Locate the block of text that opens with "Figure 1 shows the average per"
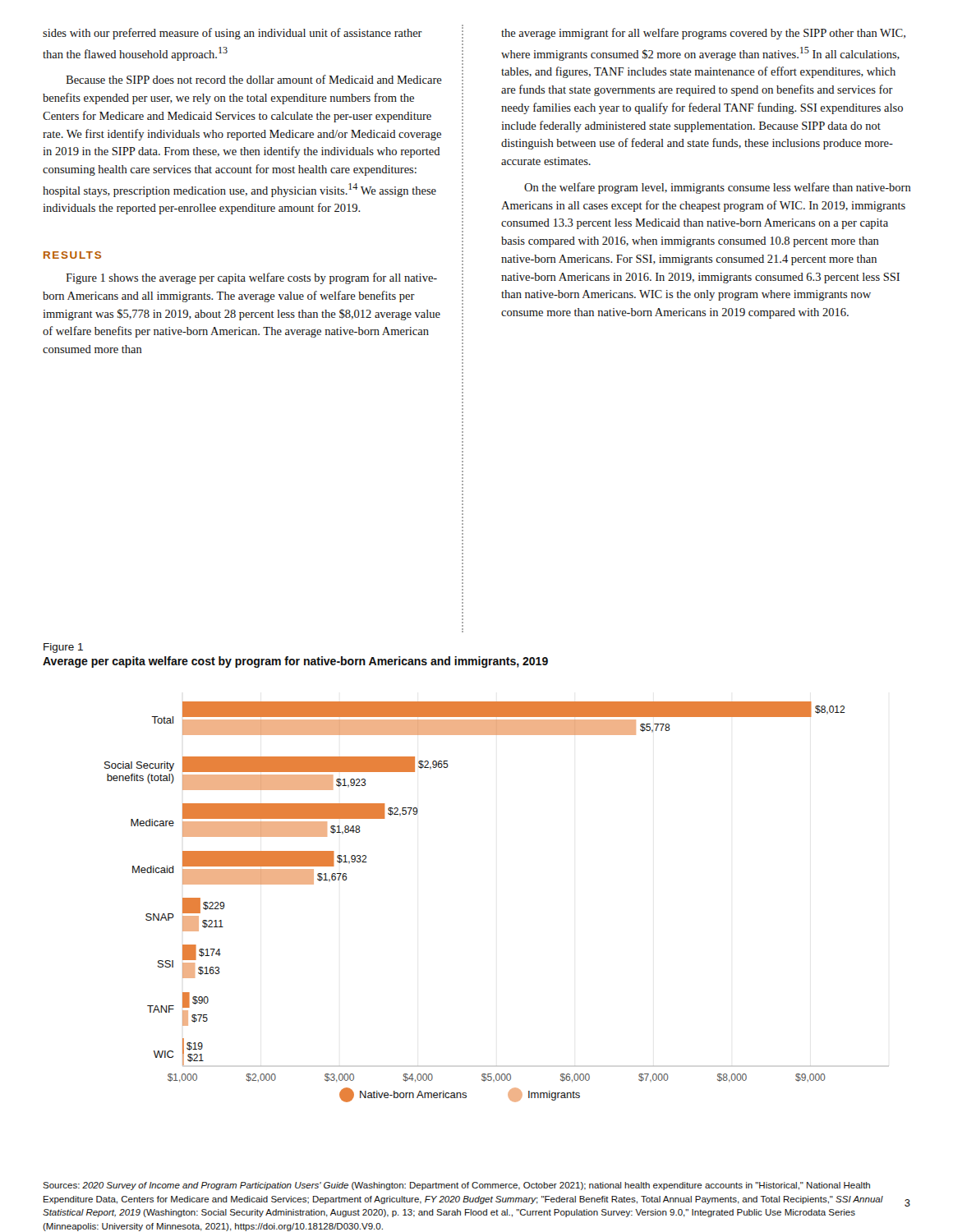Viewport: 953px width, 1232px height. point(244,314)
